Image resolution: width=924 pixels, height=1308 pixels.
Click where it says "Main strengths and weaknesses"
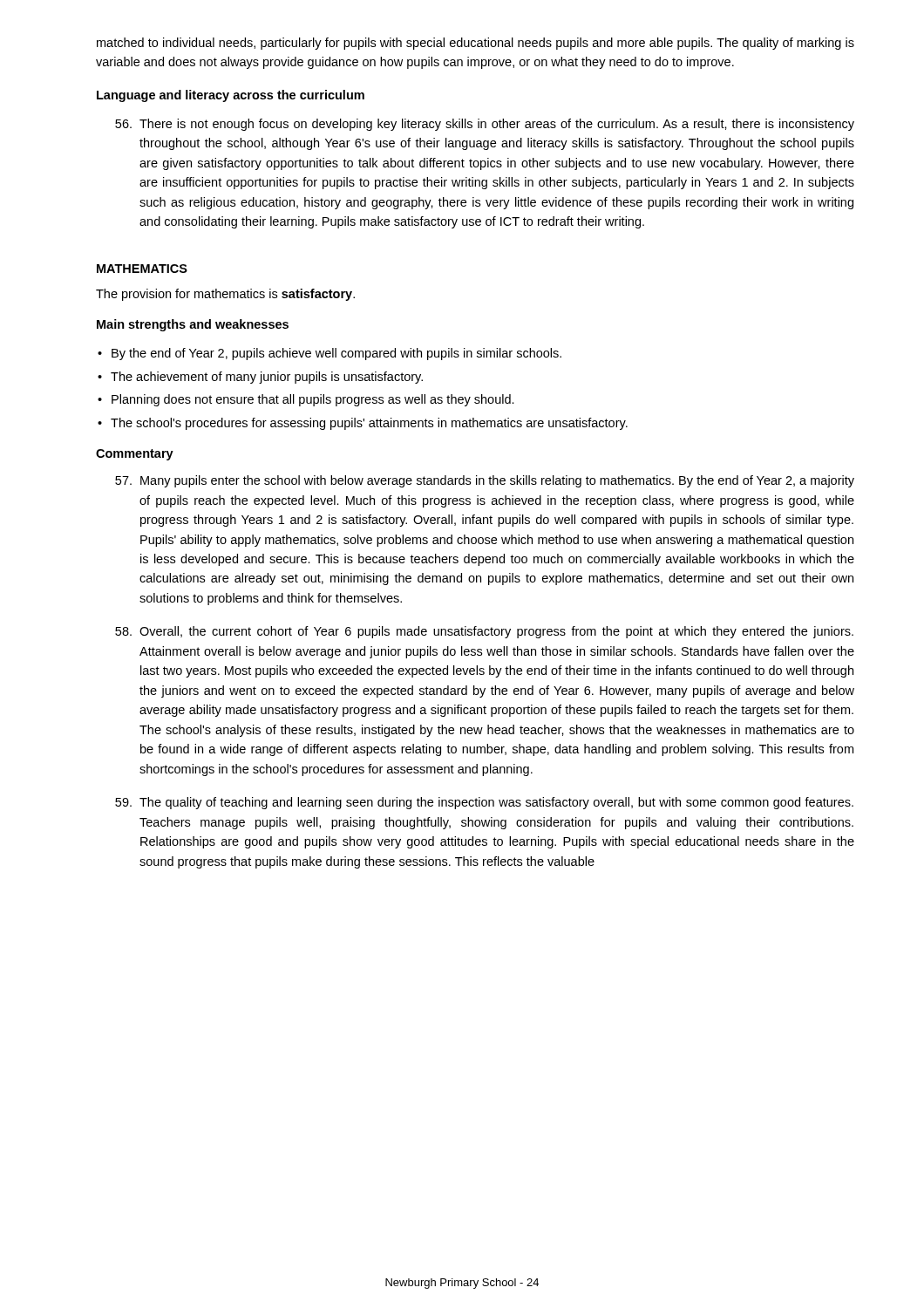pos(192,325)
